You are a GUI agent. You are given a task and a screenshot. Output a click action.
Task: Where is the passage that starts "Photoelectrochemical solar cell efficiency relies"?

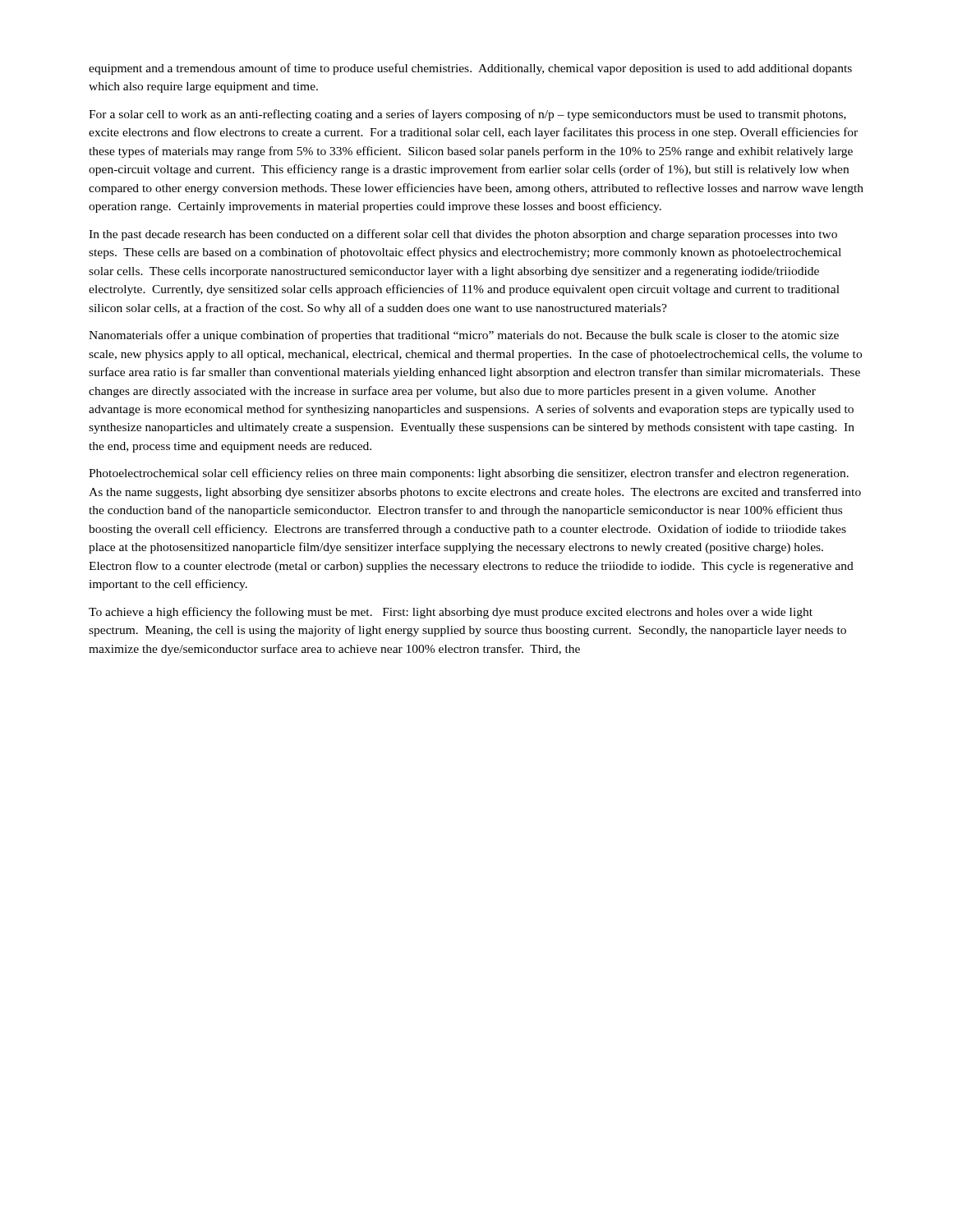click(475, 528)
